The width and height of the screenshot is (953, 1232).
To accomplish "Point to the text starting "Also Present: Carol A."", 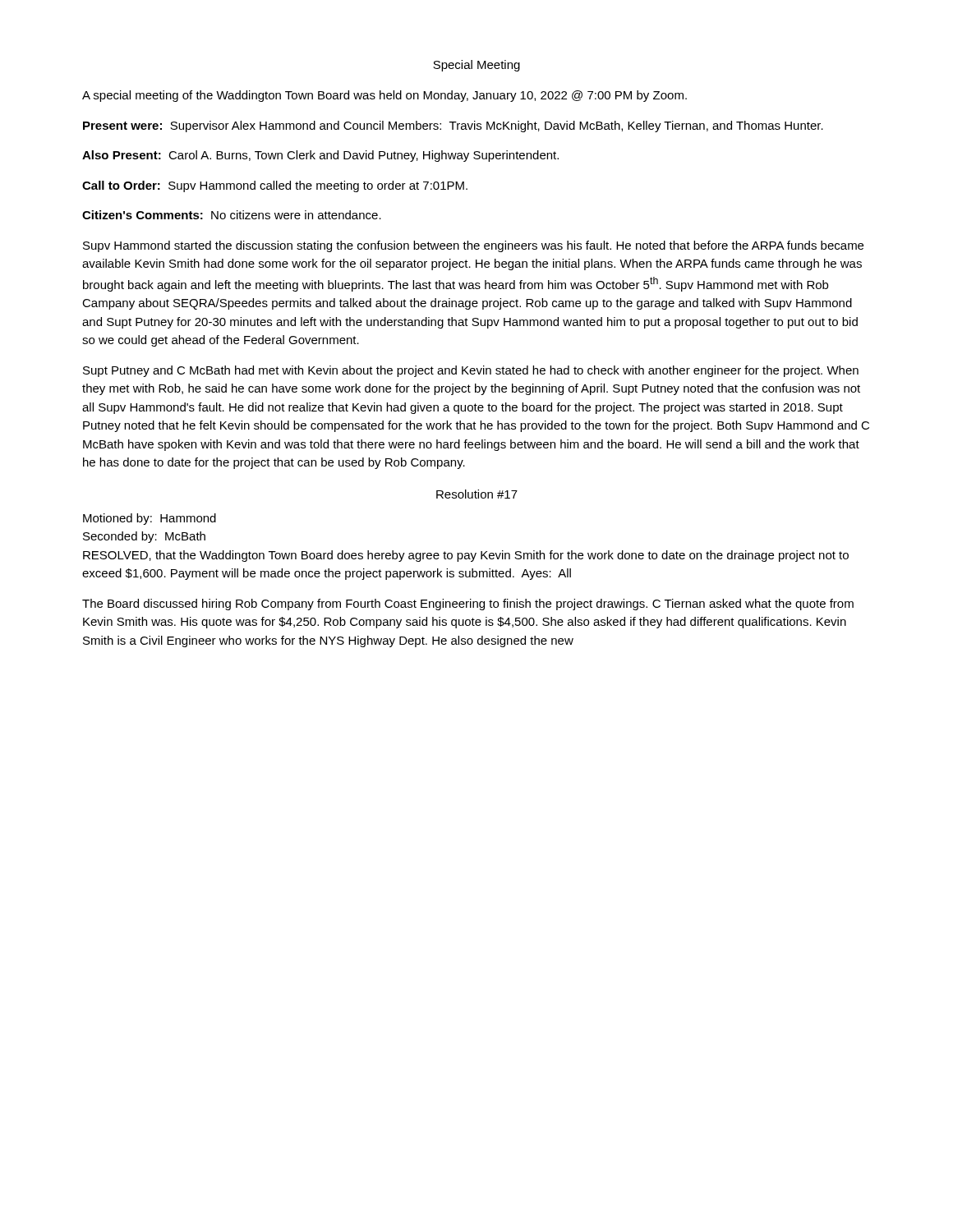I will click(321, 155).
